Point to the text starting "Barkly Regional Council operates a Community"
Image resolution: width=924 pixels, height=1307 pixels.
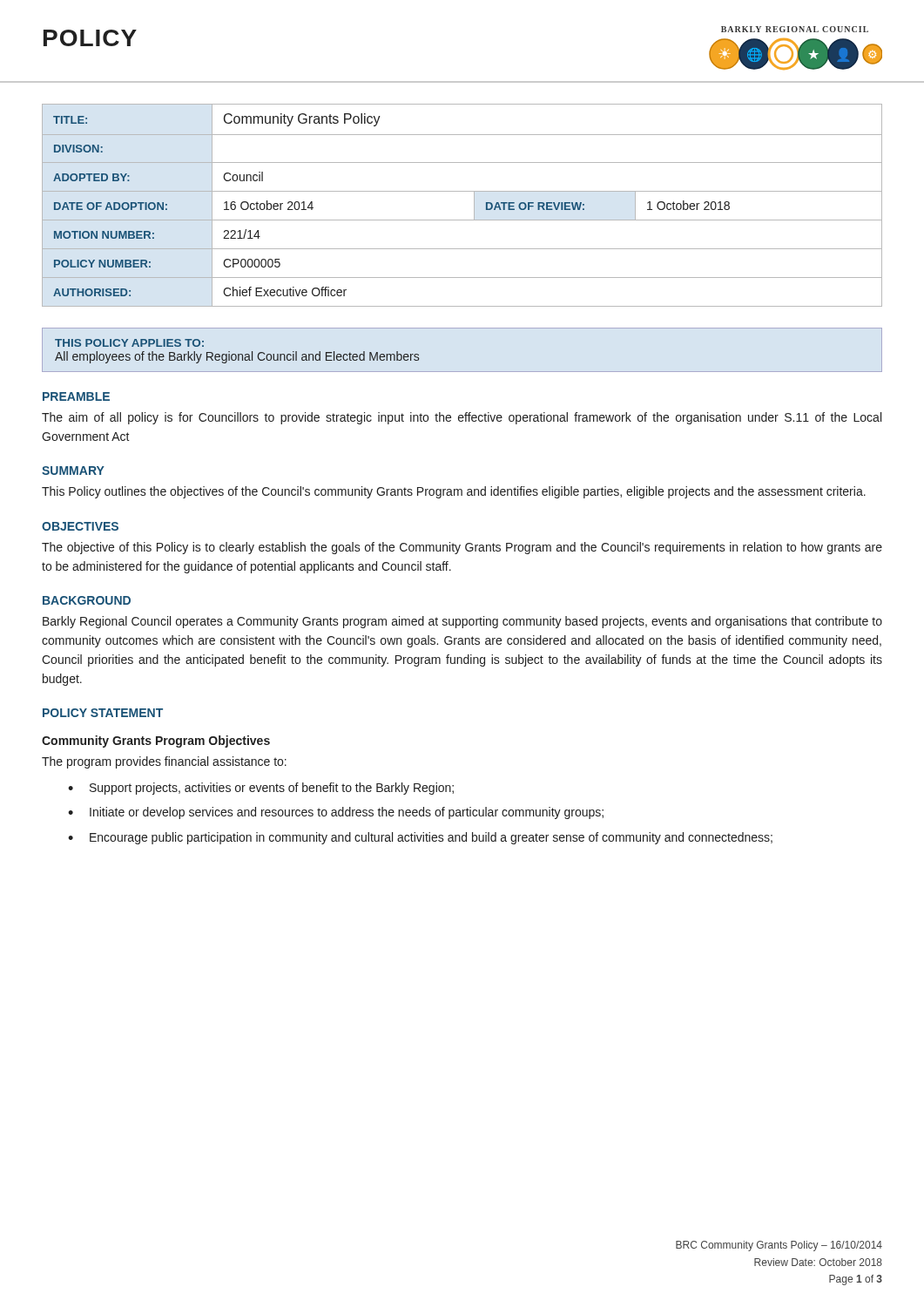(462, 650)
